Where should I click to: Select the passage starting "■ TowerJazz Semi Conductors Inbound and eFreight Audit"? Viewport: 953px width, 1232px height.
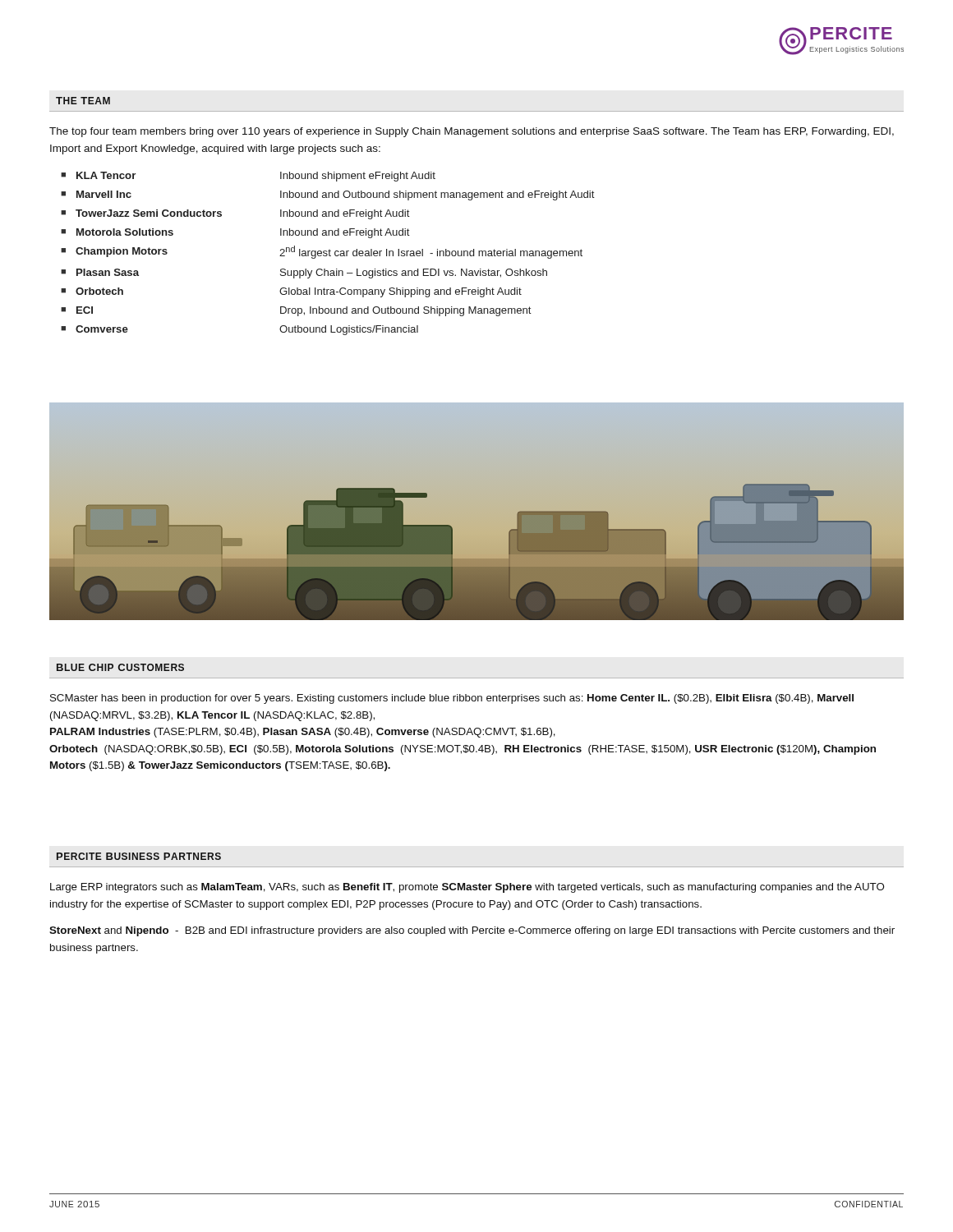click(x=139, y=214)
